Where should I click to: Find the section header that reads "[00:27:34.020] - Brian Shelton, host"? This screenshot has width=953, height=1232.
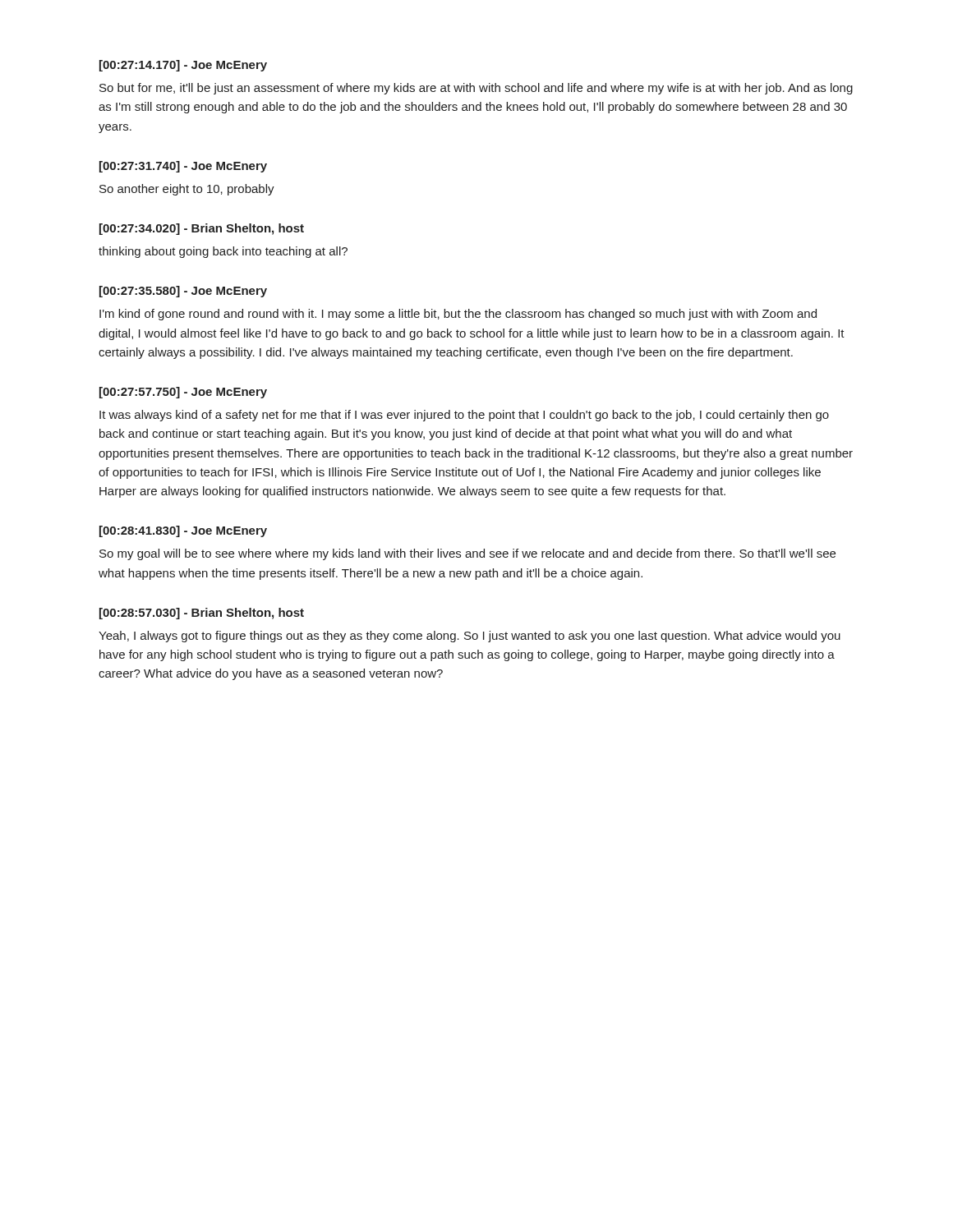pyautogui.click(x=201, y=228)
